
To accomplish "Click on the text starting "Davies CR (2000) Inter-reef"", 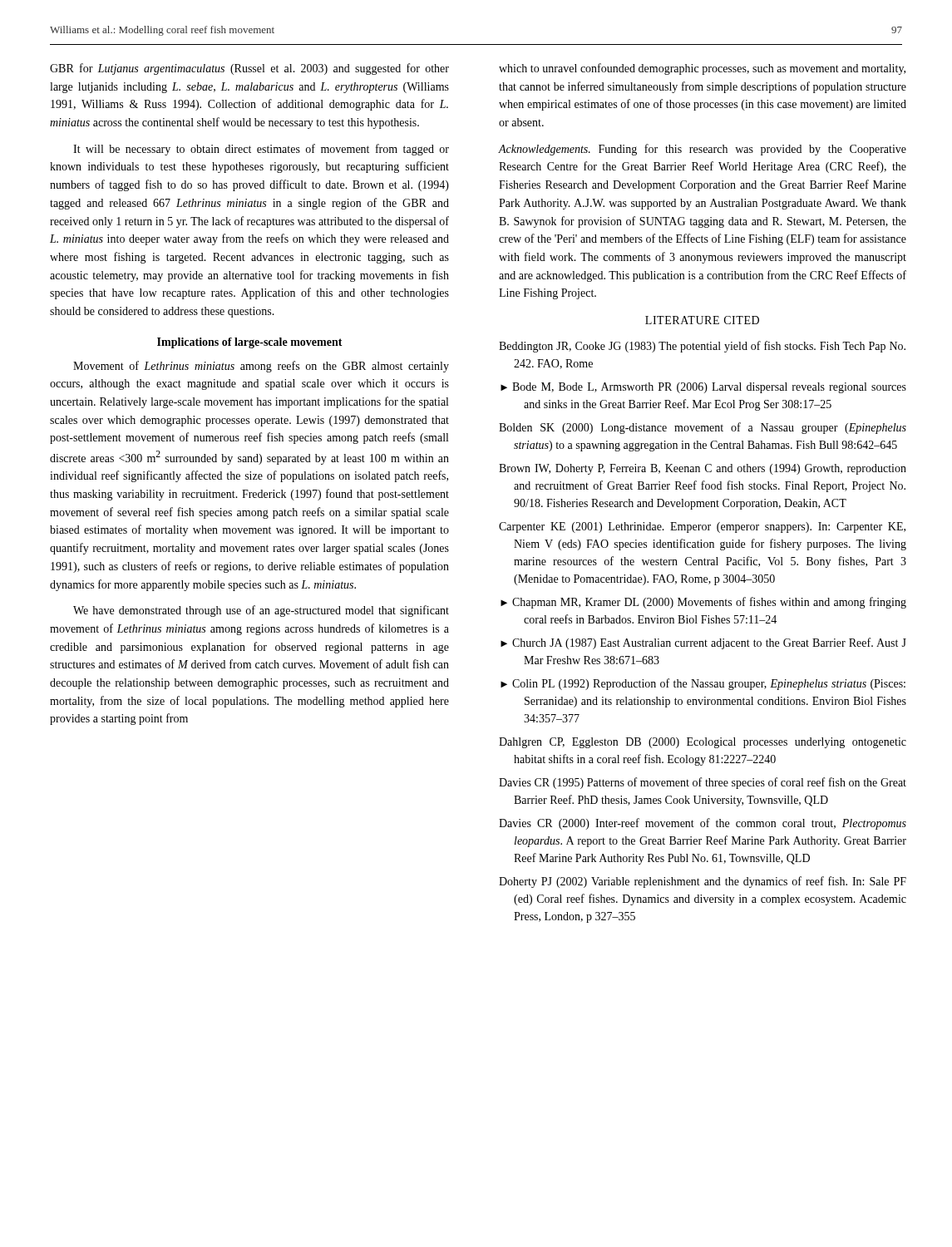I will (x=703, y=841).
